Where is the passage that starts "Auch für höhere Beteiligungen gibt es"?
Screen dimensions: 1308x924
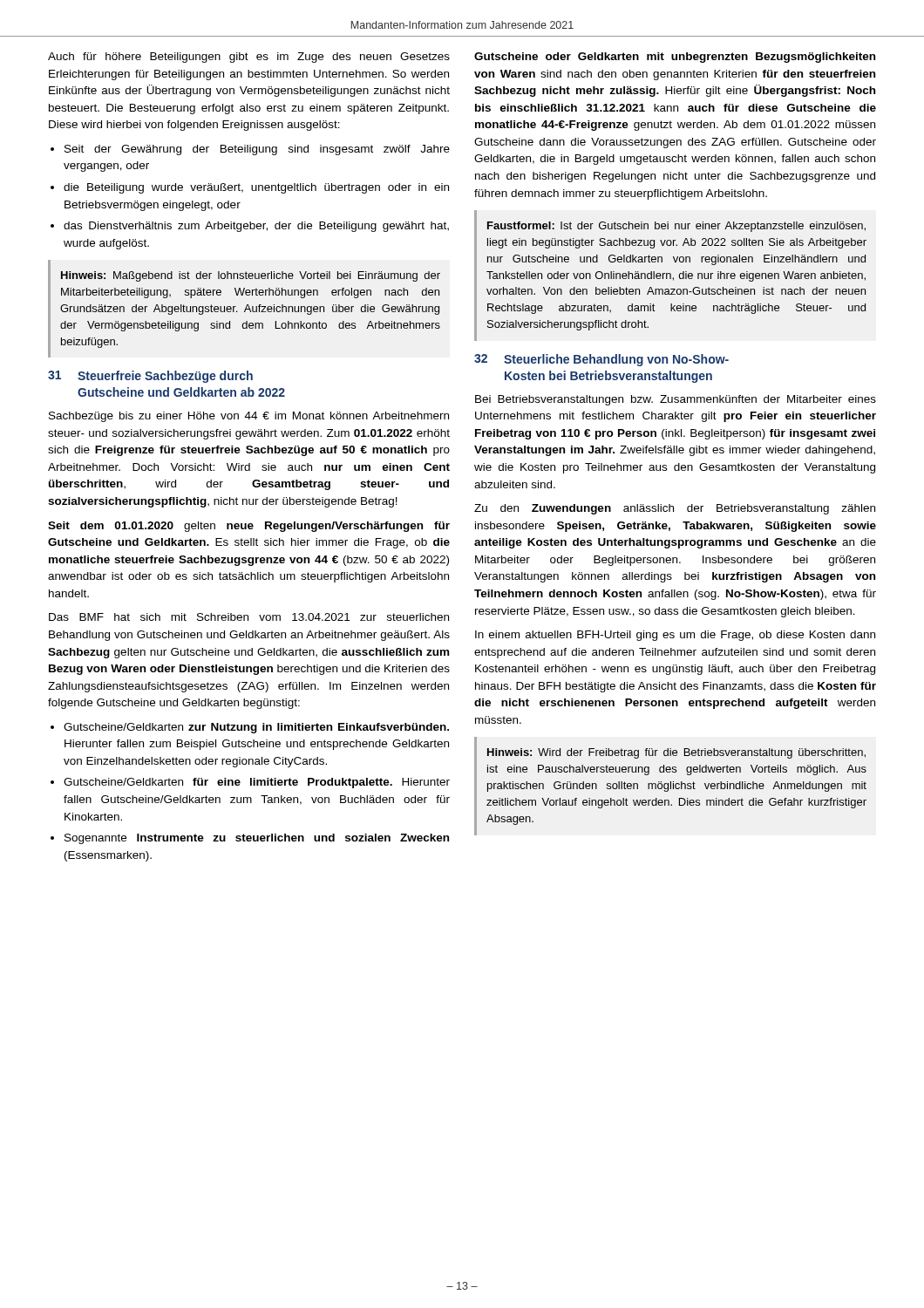pos(249,91)
